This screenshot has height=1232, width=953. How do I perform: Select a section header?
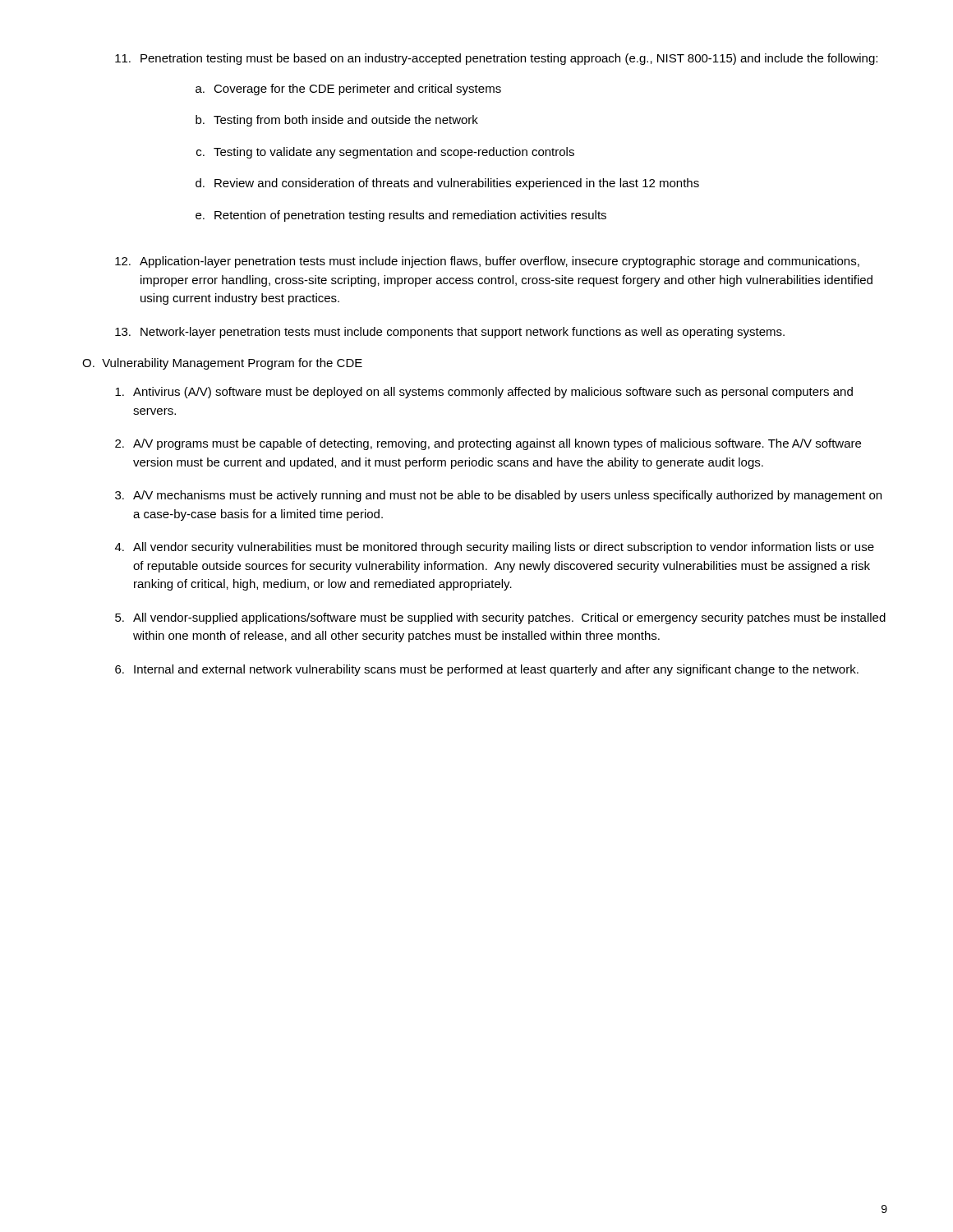tap(222, 363)
